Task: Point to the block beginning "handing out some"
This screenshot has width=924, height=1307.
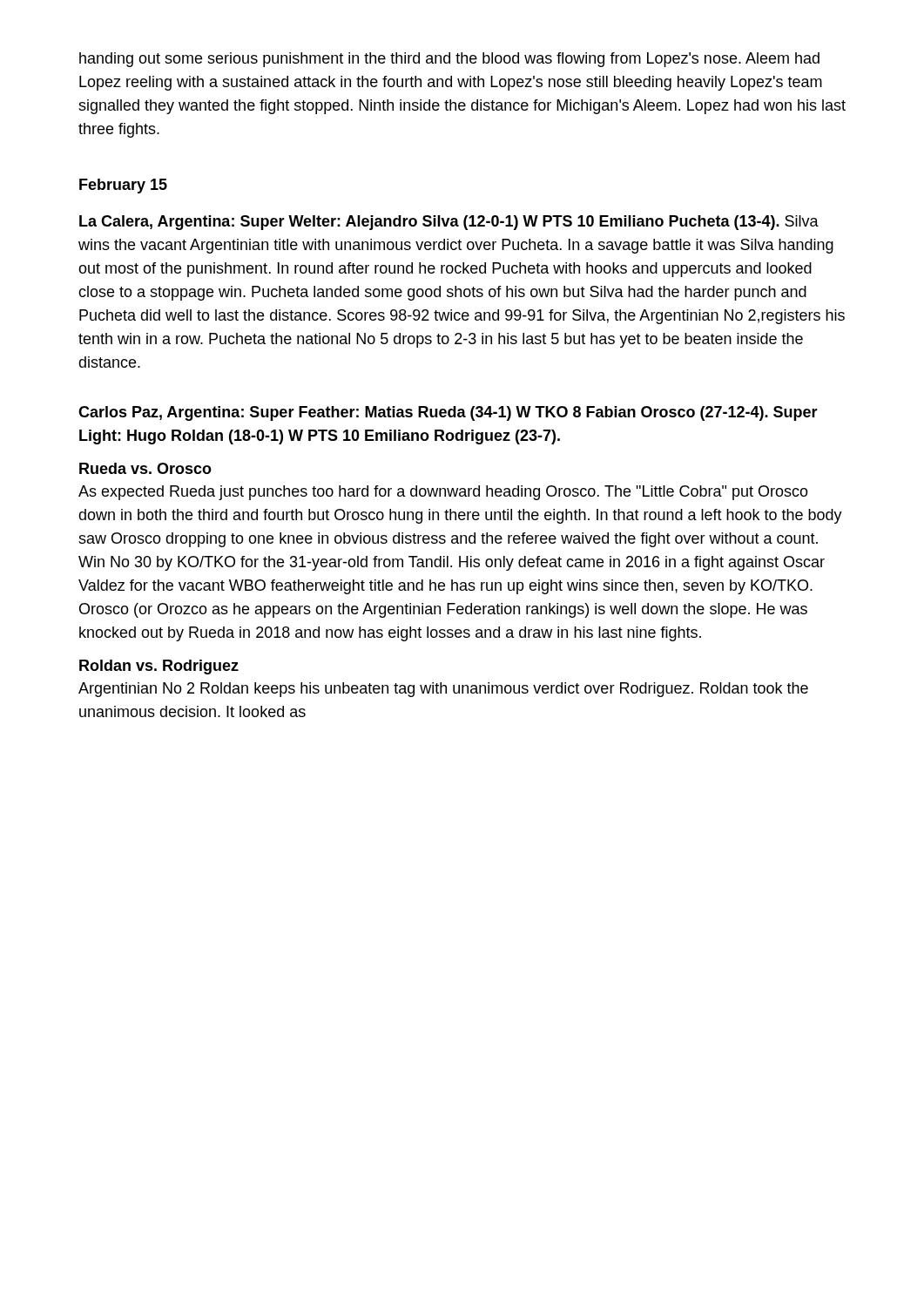Action: [462, 94]
